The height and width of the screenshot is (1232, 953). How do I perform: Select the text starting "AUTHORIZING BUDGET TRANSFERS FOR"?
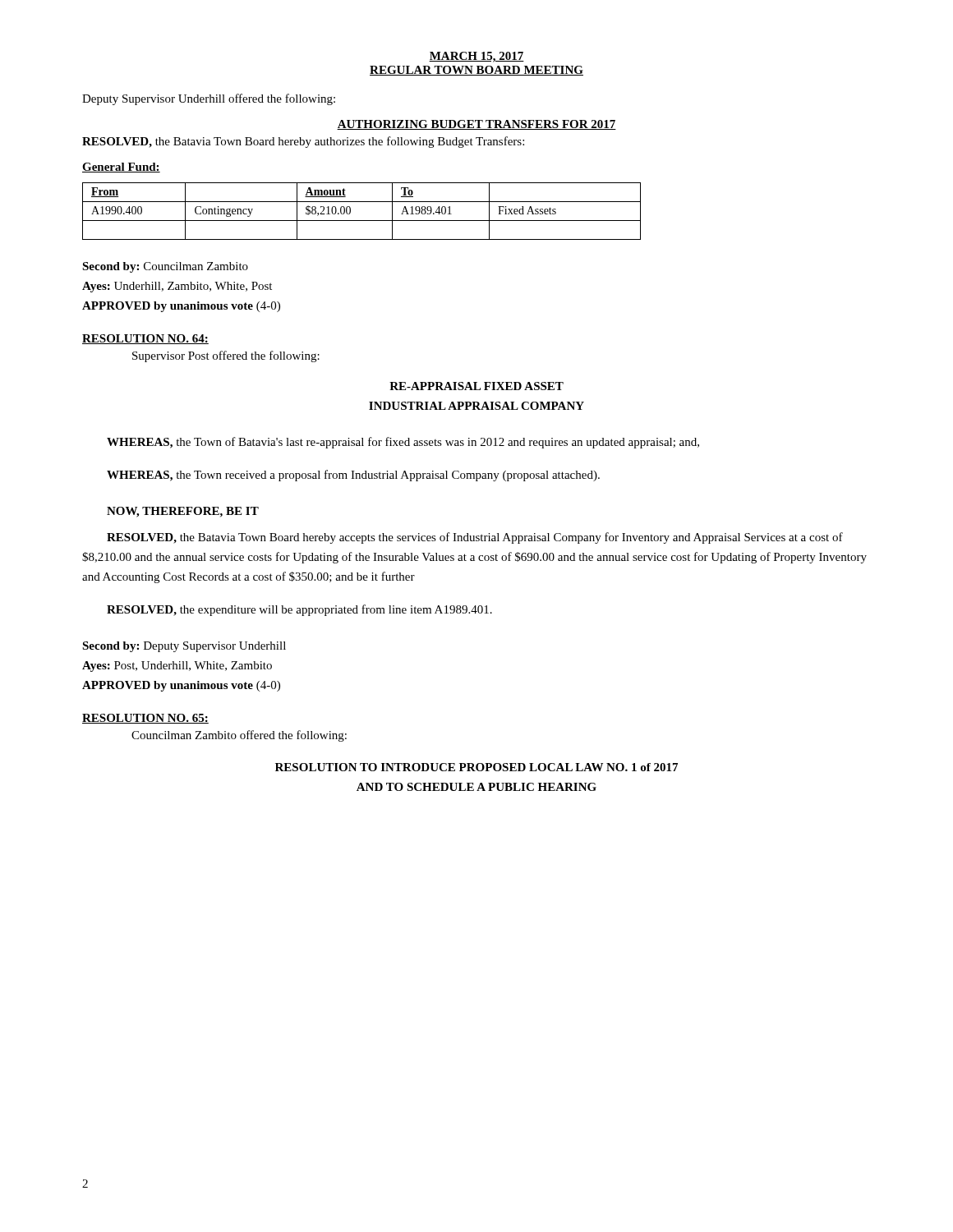pos(476,124)
